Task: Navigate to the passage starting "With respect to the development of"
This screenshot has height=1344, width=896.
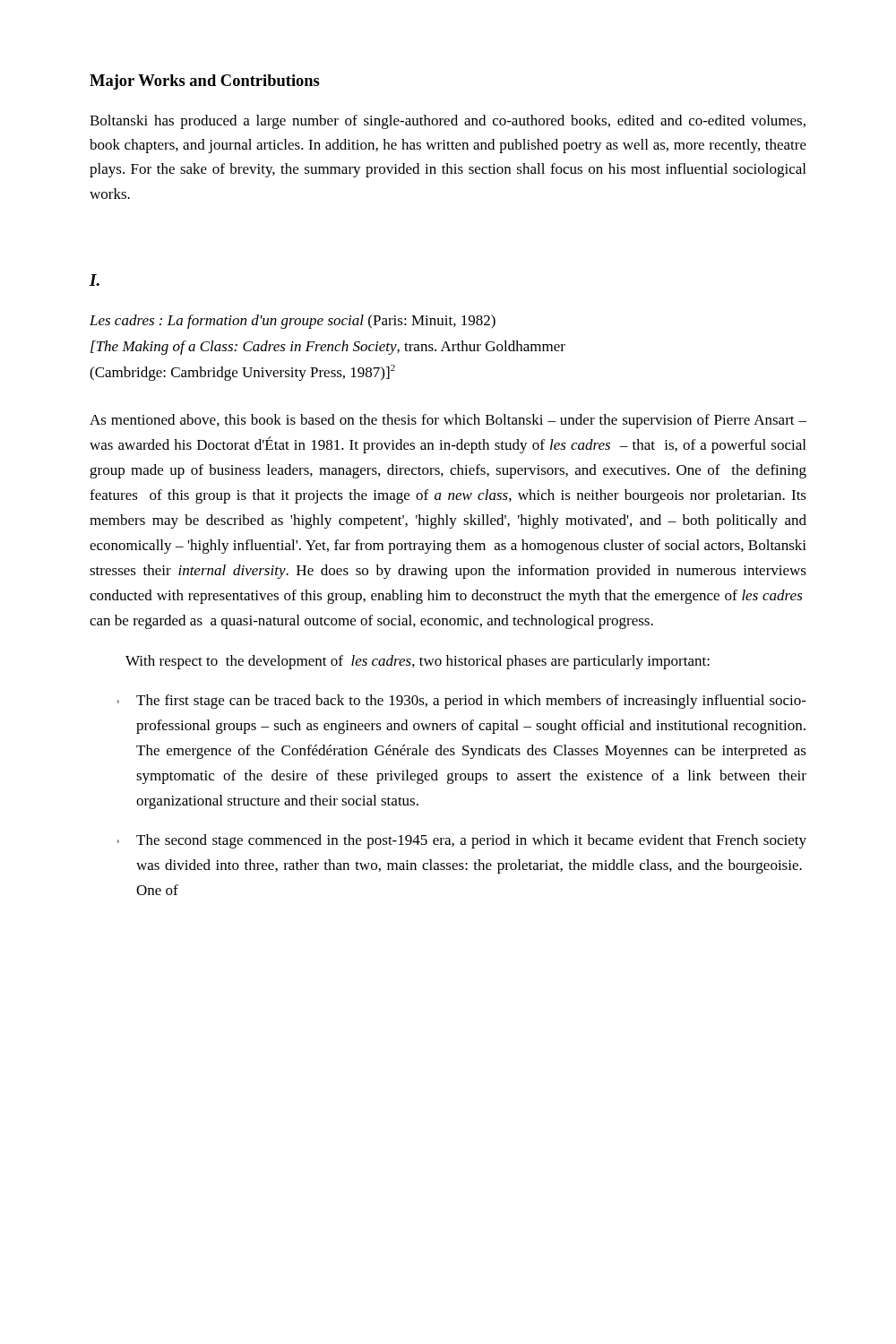Action: [418, 660]
